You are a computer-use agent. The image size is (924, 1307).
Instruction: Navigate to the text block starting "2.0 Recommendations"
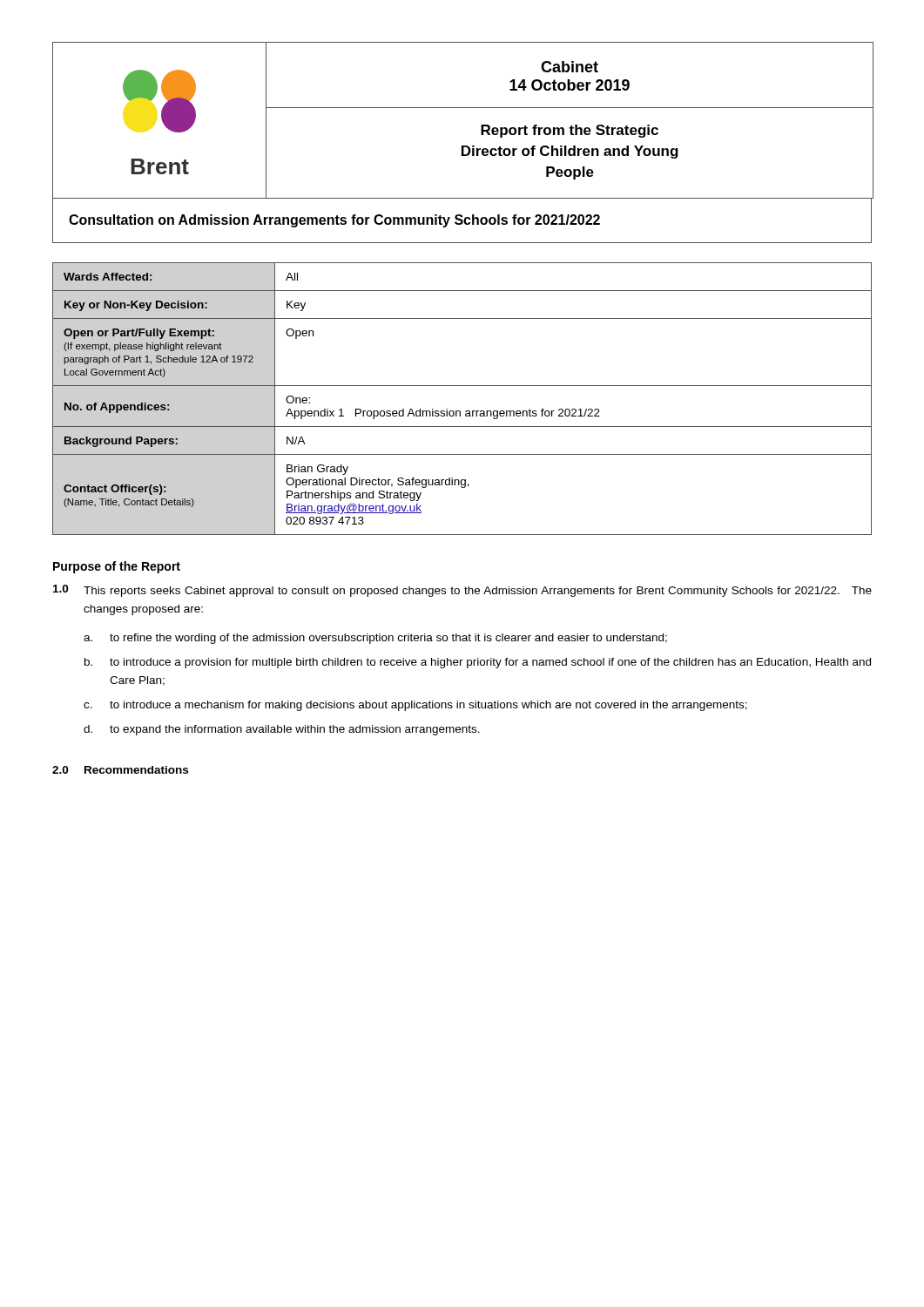(x=121, y=770)
